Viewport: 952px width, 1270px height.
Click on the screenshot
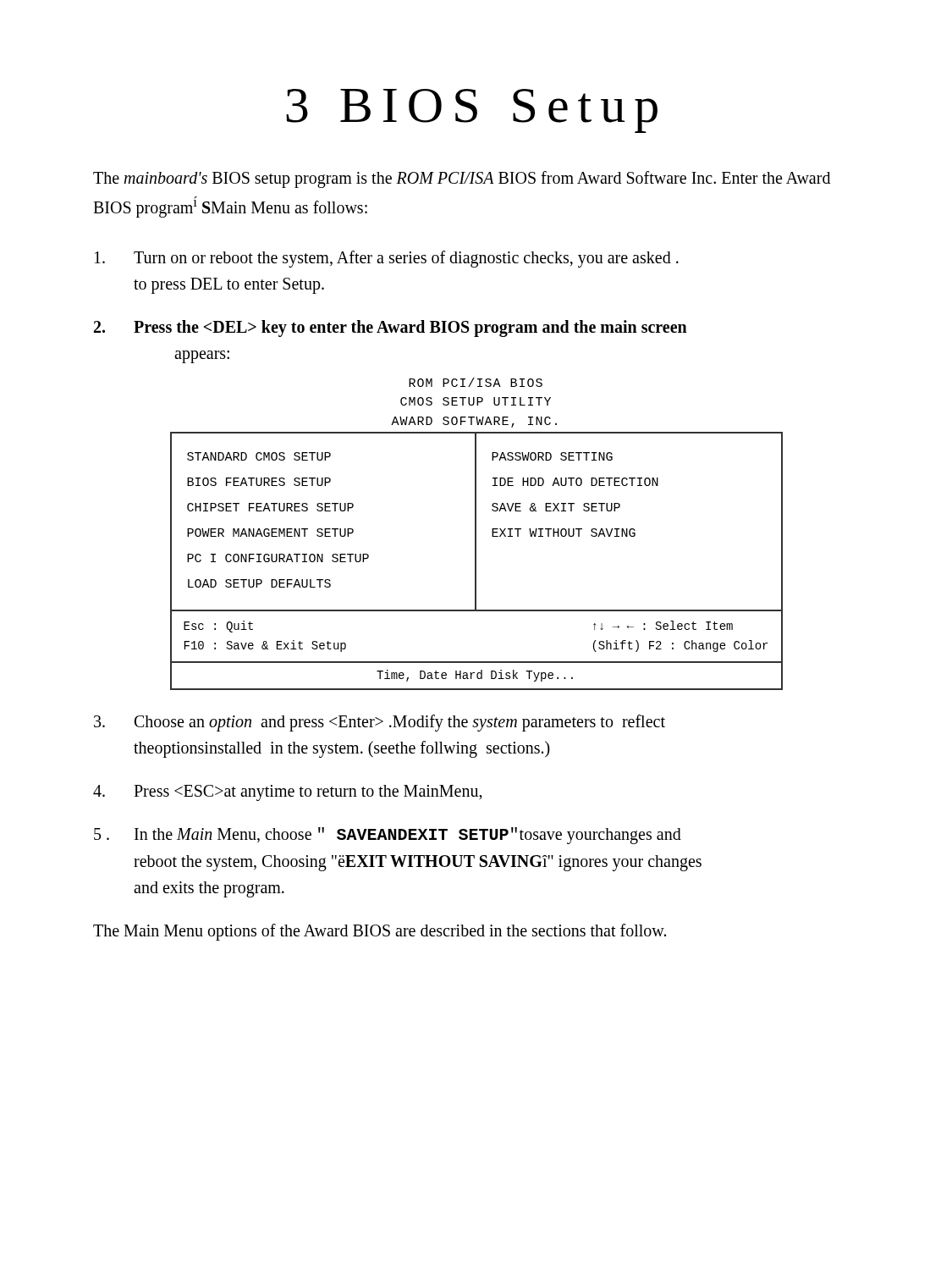476,532
